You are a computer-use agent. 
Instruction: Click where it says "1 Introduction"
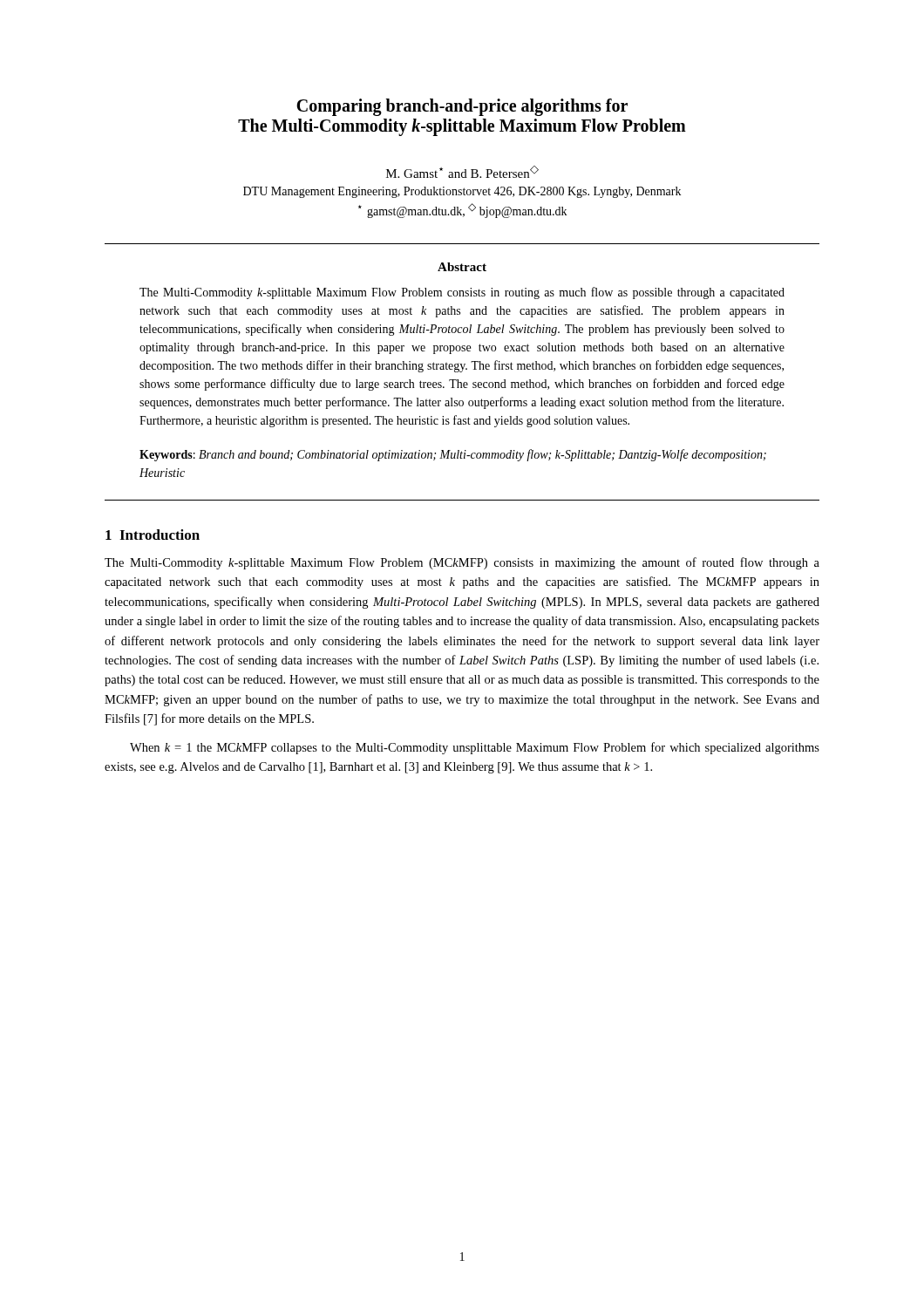pos(152,535)
